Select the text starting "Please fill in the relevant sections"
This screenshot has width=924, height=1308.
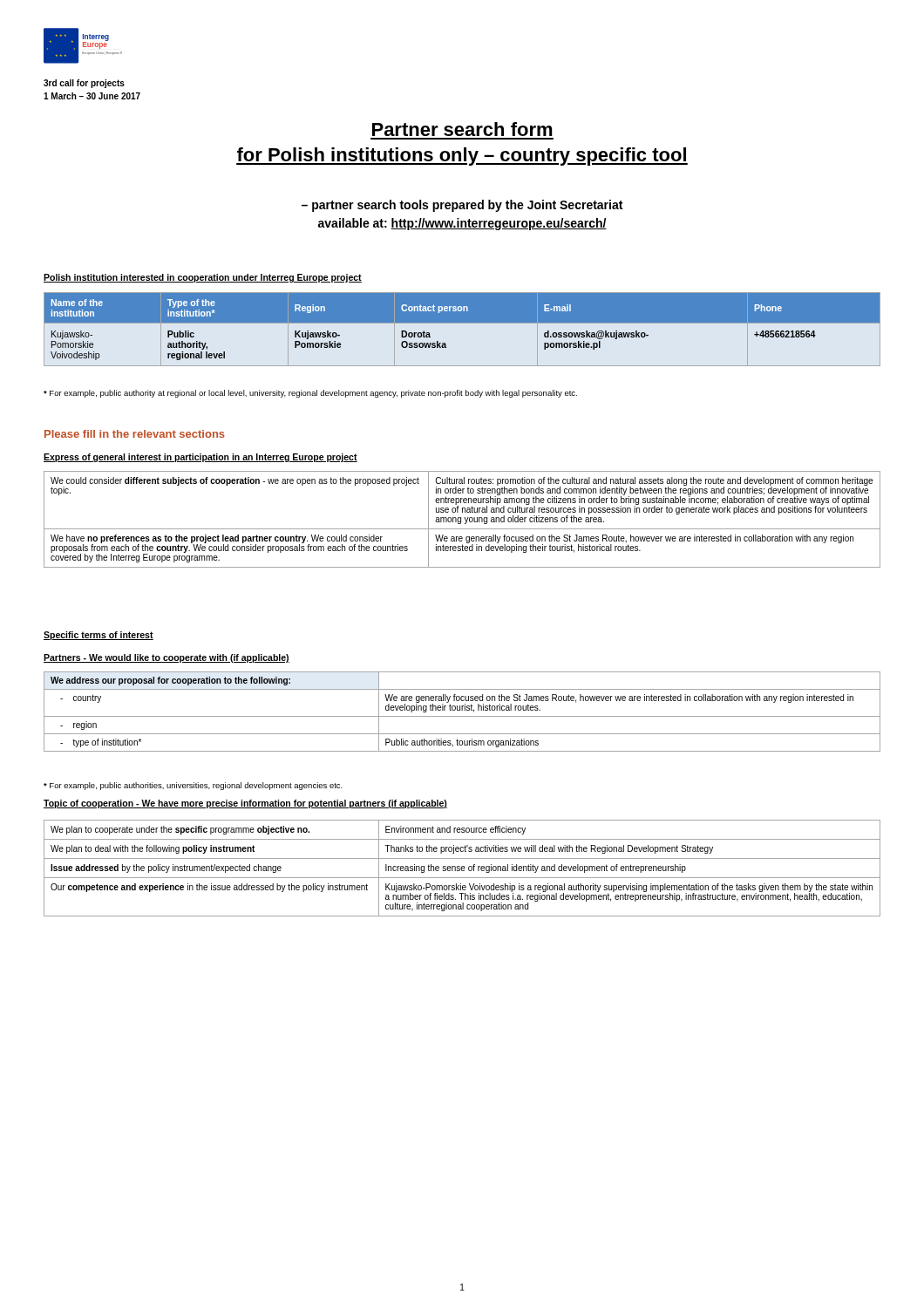(x=134, y=434)
